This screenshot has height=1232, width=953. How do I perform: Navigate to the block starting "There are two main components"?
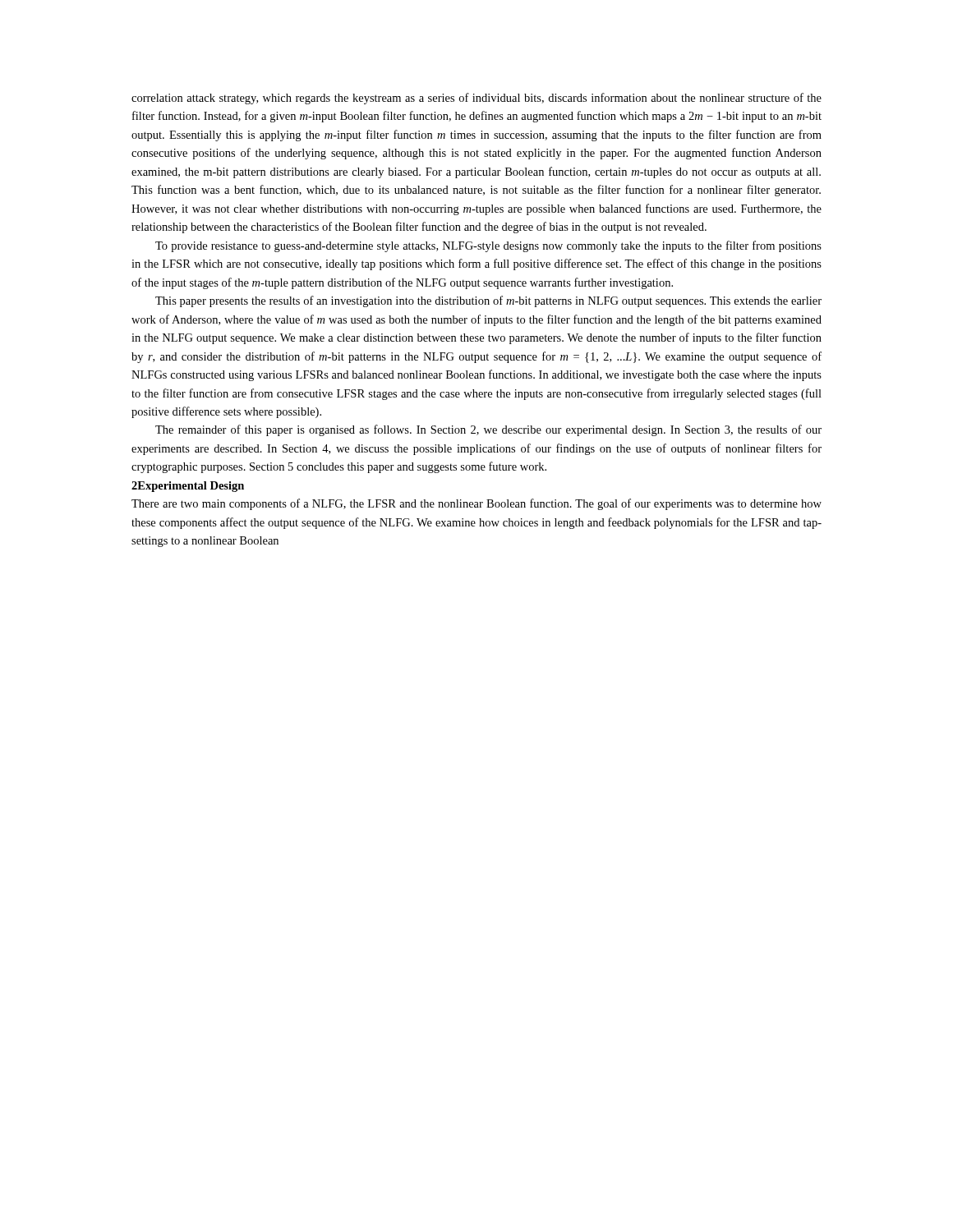(476, 522)
